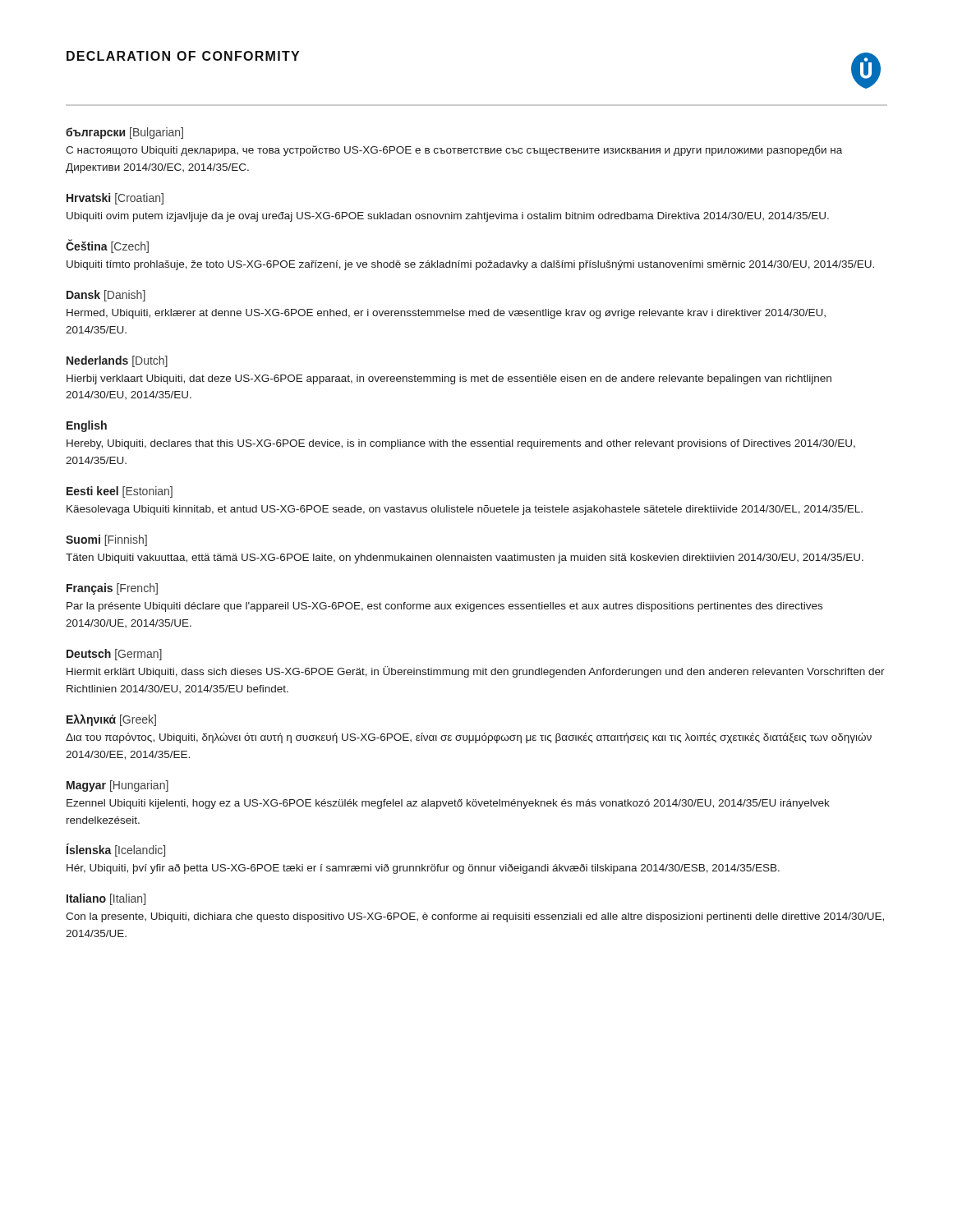Viewport: 953px width, 1232px height.
Task: Click on the section header that says "Deutsch [German]"
Action: 114,654
